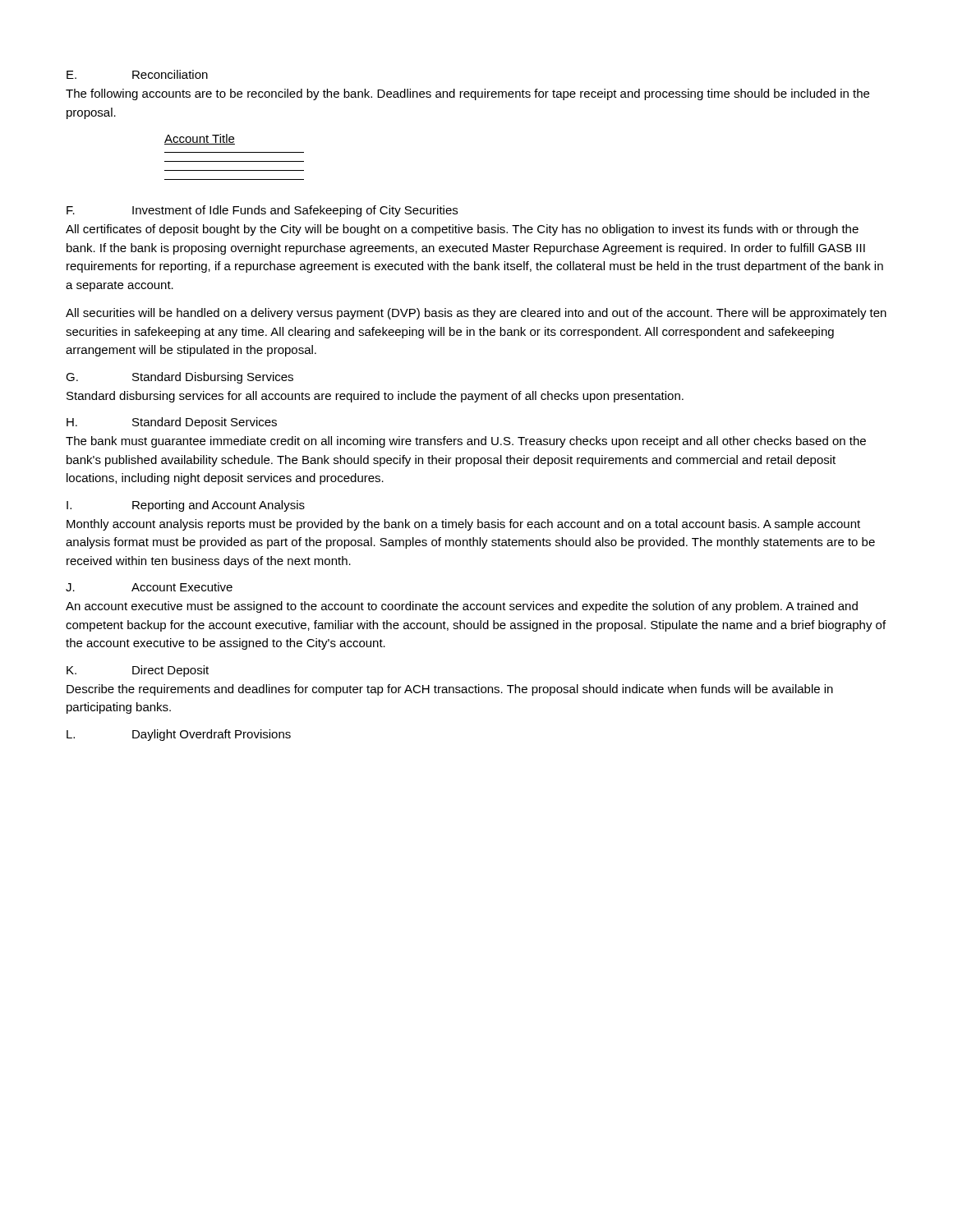The image size is (953, 1232).
Task: Click where it says "G. Standard Disbursing Services"
Action: tap(180, 376)
